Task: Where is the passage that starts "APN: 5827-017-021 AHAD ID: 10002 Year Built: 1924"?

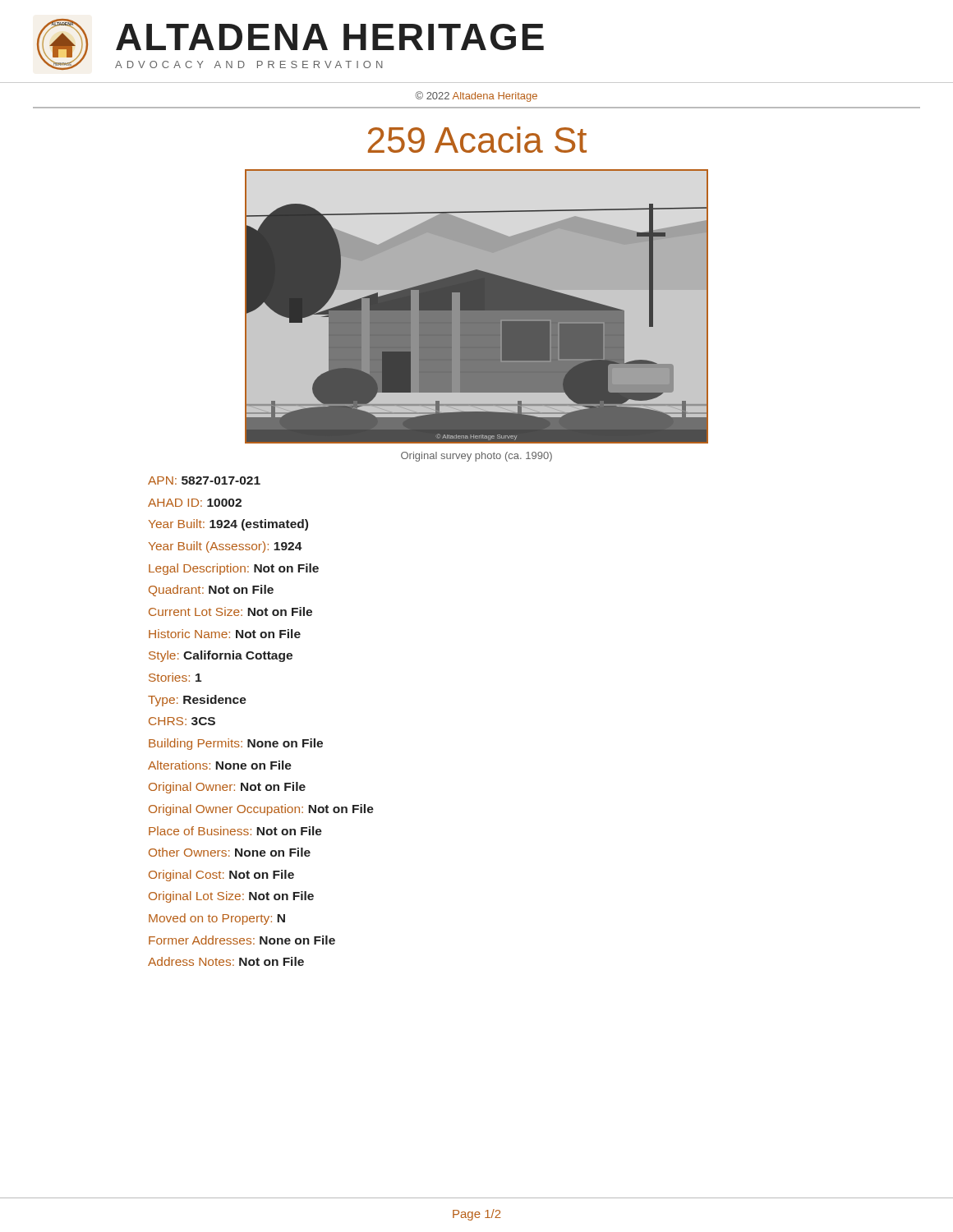Action: pos(204,480)
